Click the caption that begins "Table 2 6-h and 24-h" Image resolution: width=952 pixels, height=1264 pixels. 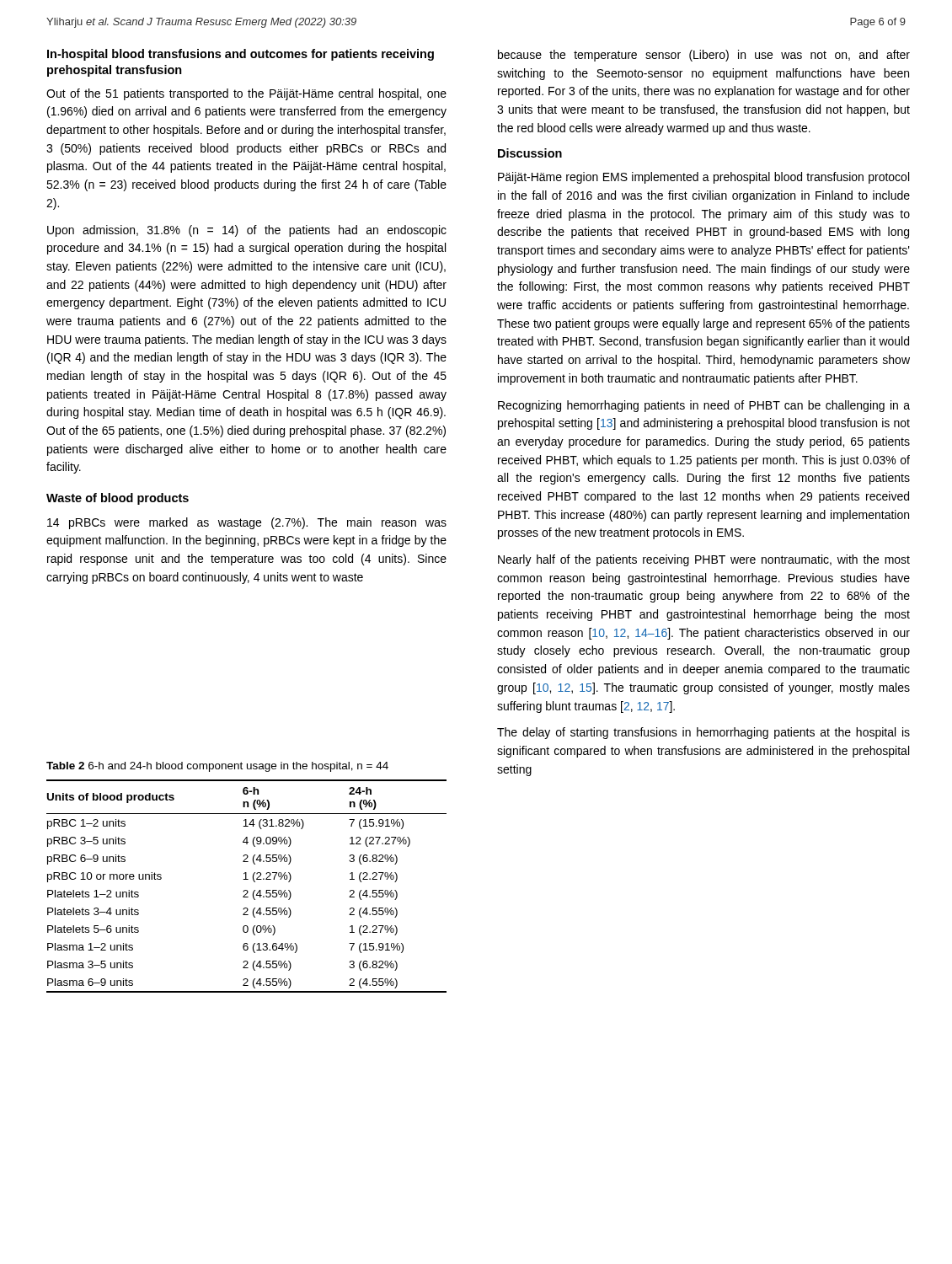pos(246,766)
